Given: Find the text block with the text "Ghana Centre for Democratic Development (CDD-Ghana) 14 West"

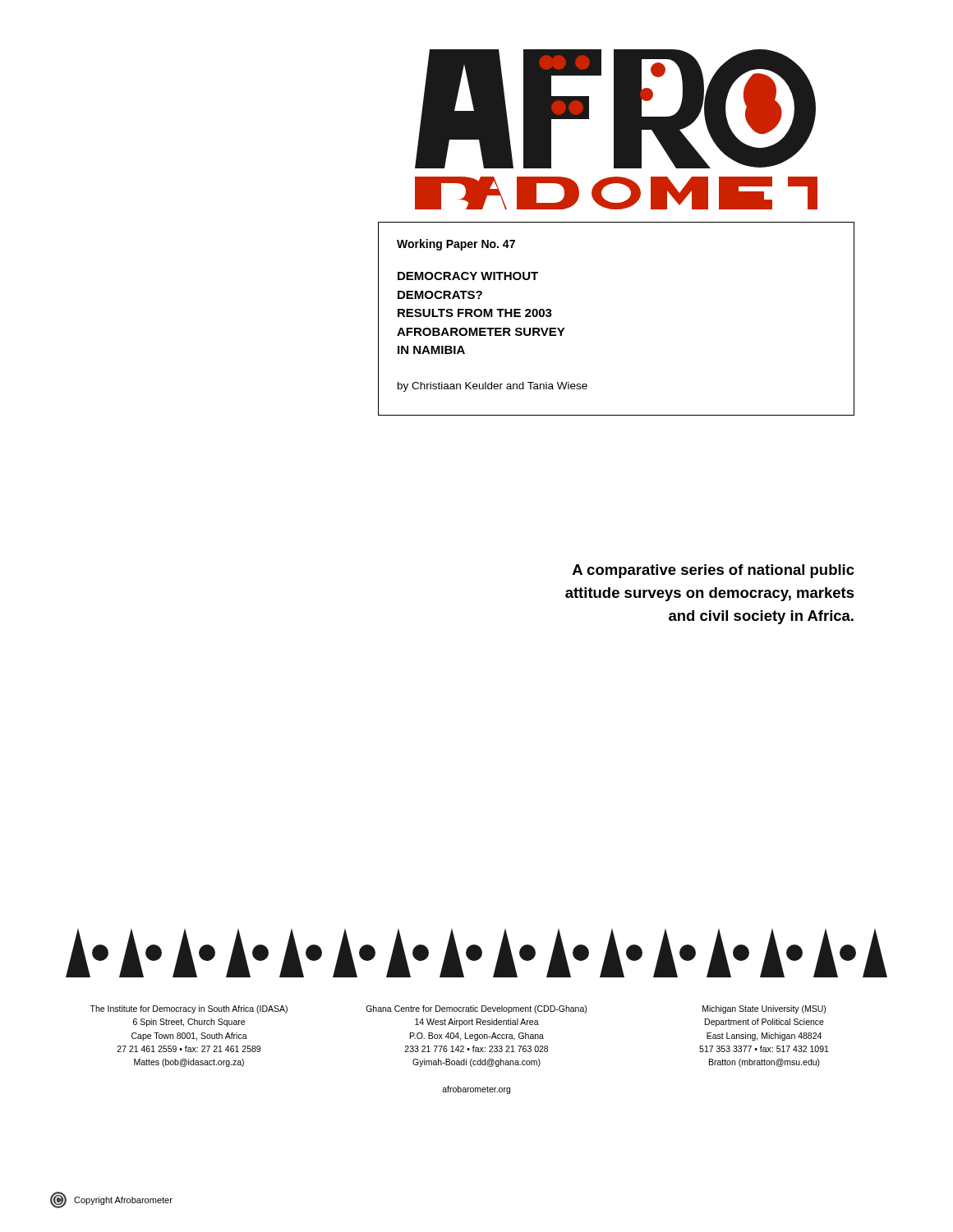Looking at the screenshot, I should click(x=476, y=1049).
